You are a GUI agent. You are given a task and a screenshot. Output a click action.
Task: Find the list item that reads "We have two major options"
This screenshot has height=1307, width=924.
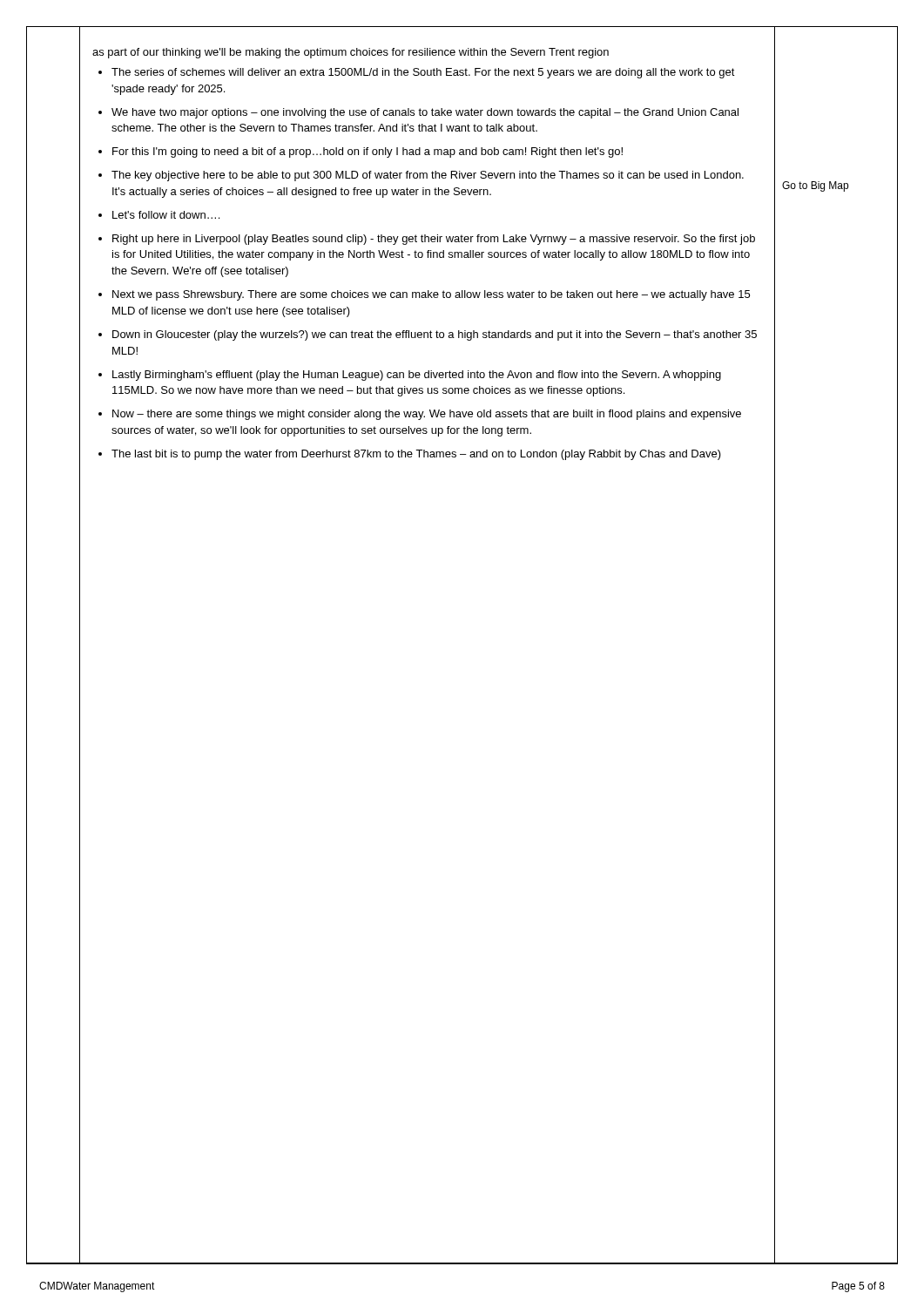click(x=435, y=121)
